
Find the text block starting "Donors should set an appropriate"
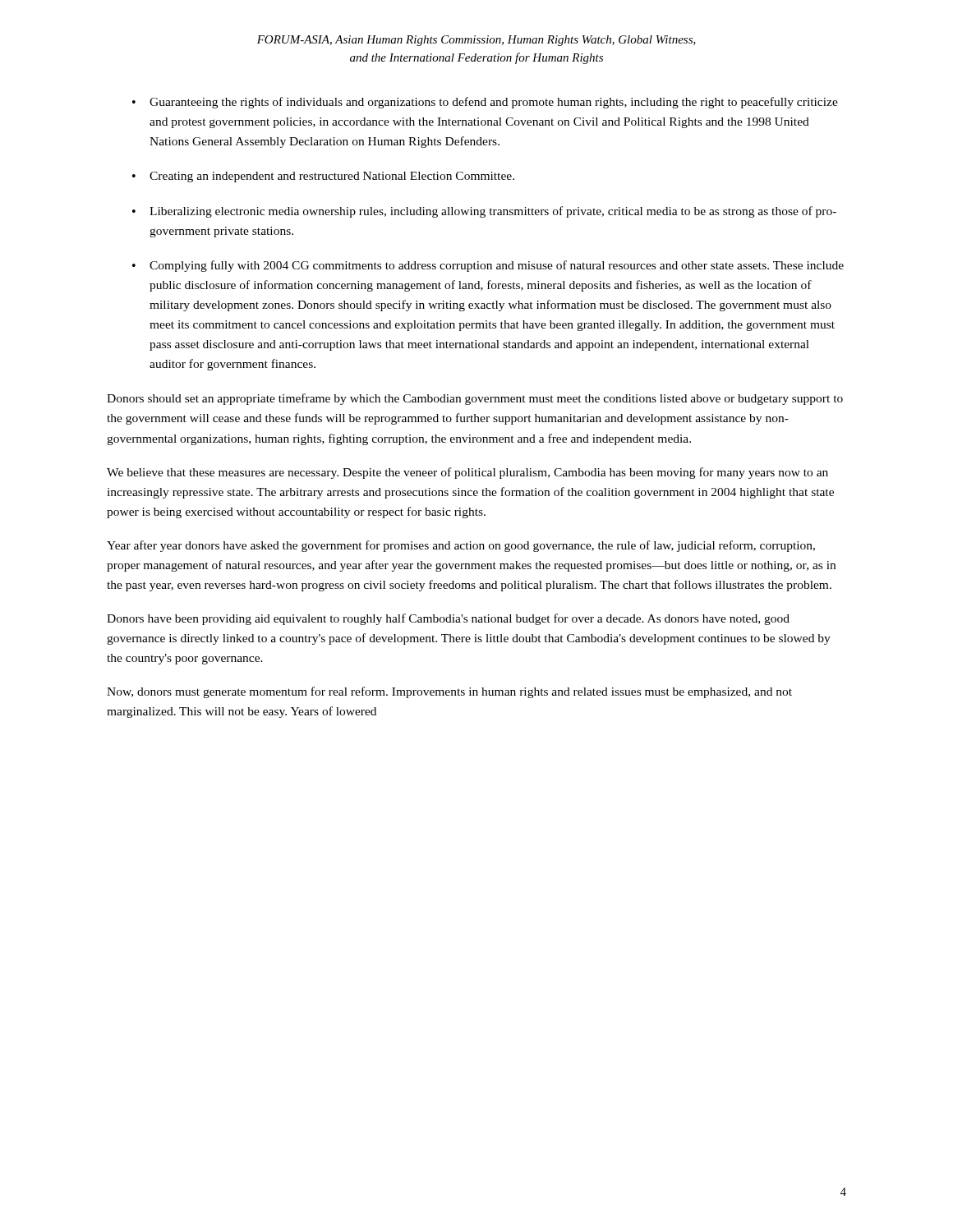point(475,418)
